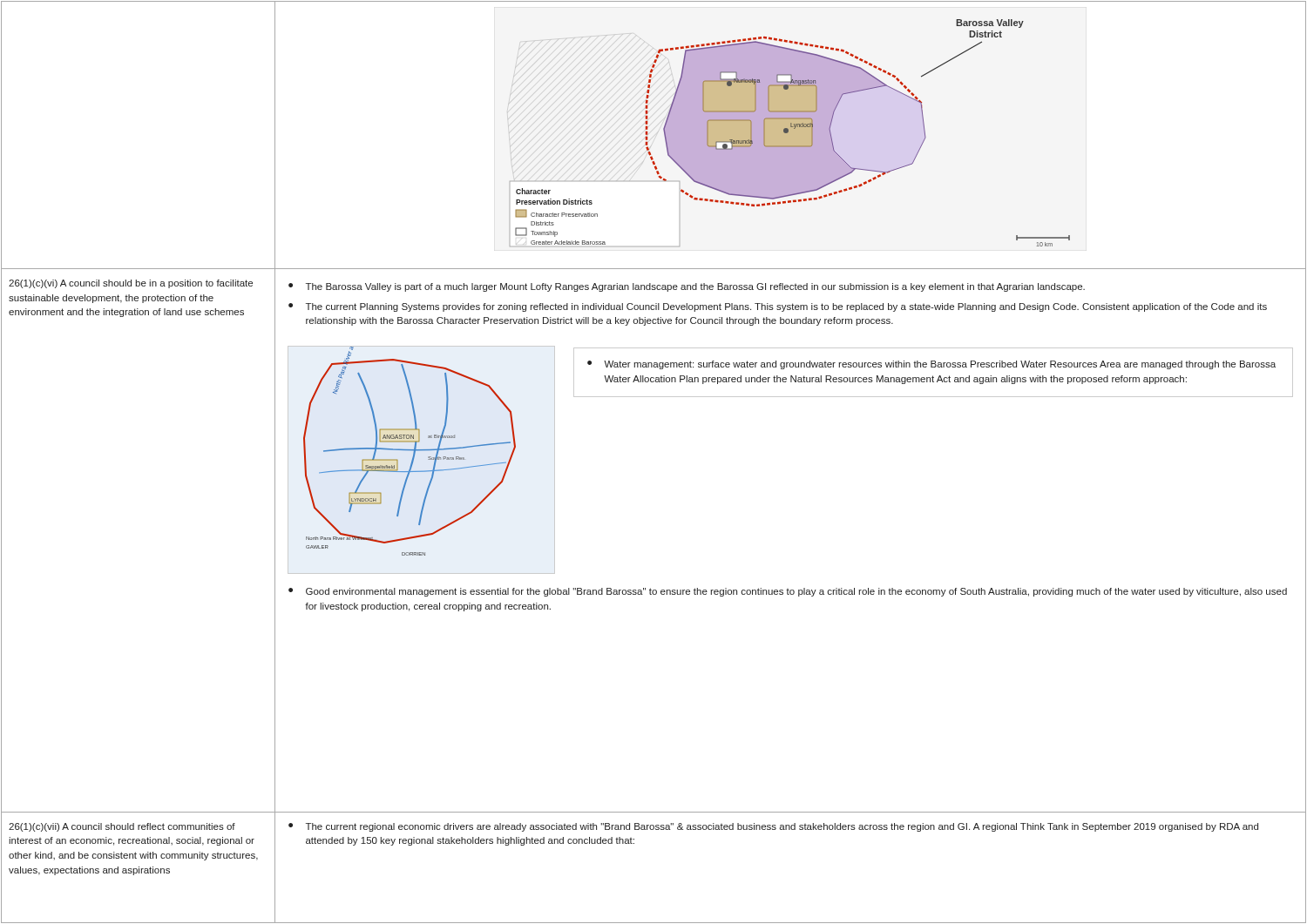Navigate to the passage starting "• The Barossa Valley is"
1307x924 pixels.
(x=687, y=287)
